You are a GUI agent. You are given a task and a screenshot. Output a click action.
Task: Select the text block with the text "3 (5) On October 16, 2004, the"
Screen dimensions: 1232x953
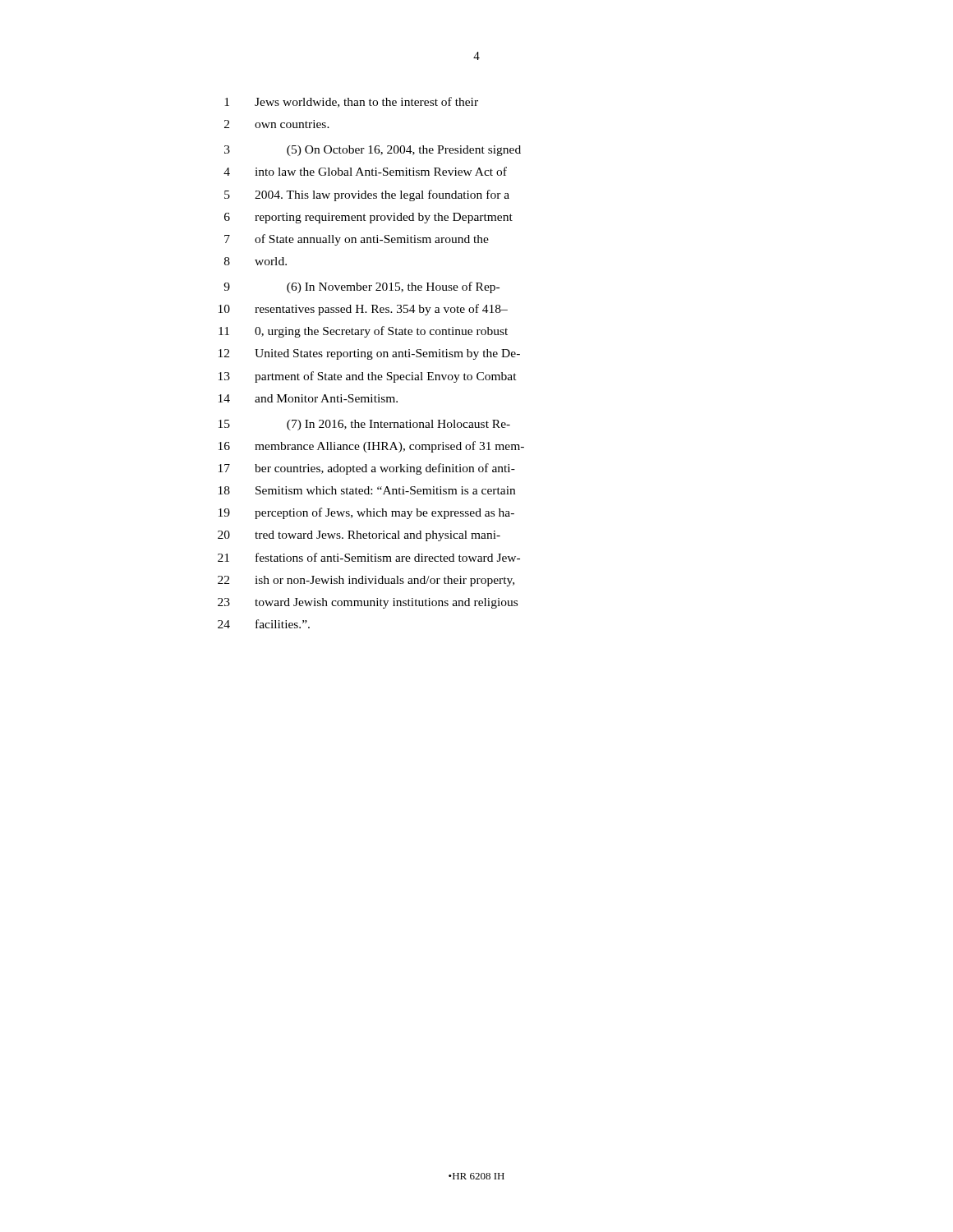[x=518, y=205]
